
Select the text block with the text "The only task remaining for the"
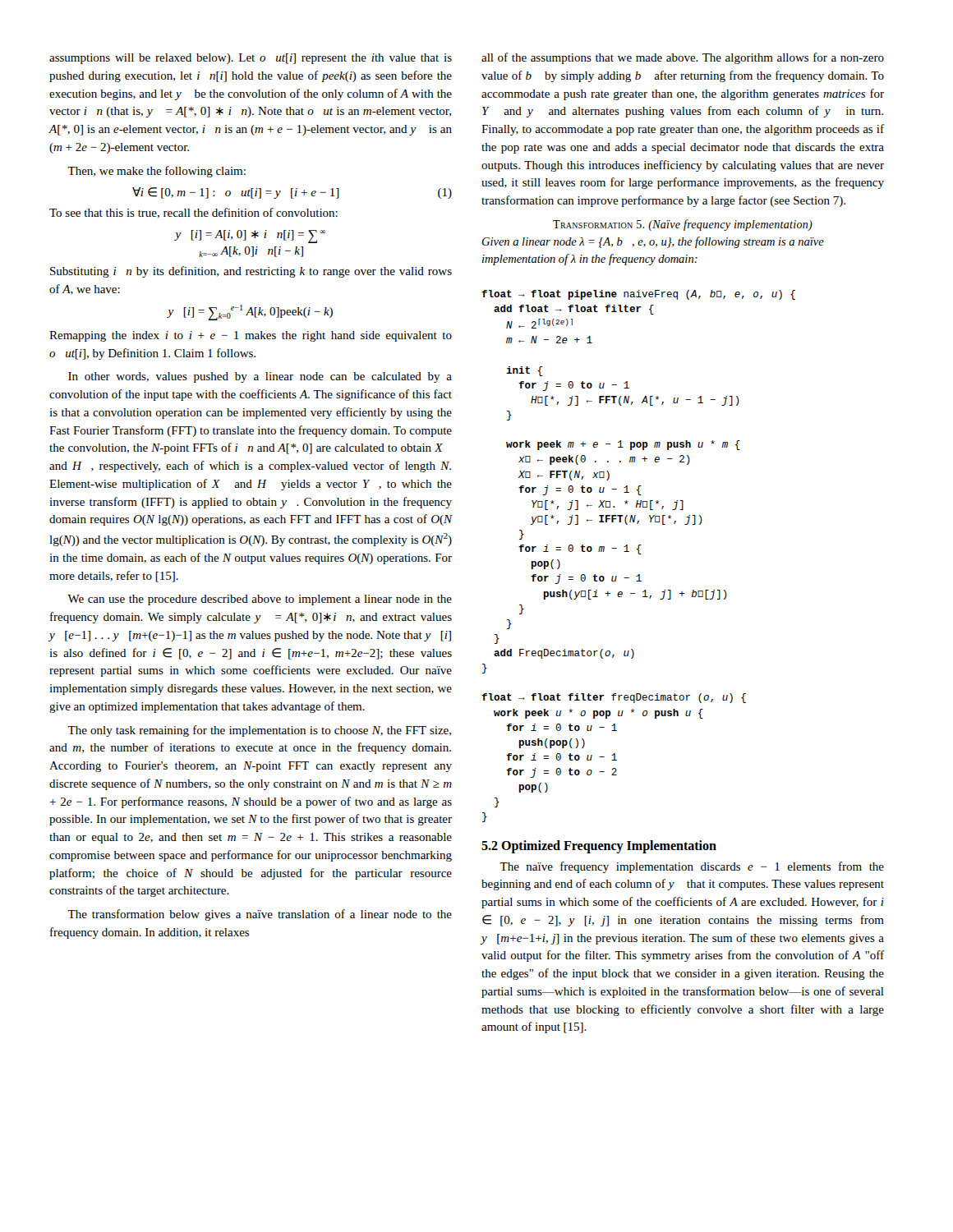pos(251,811)
